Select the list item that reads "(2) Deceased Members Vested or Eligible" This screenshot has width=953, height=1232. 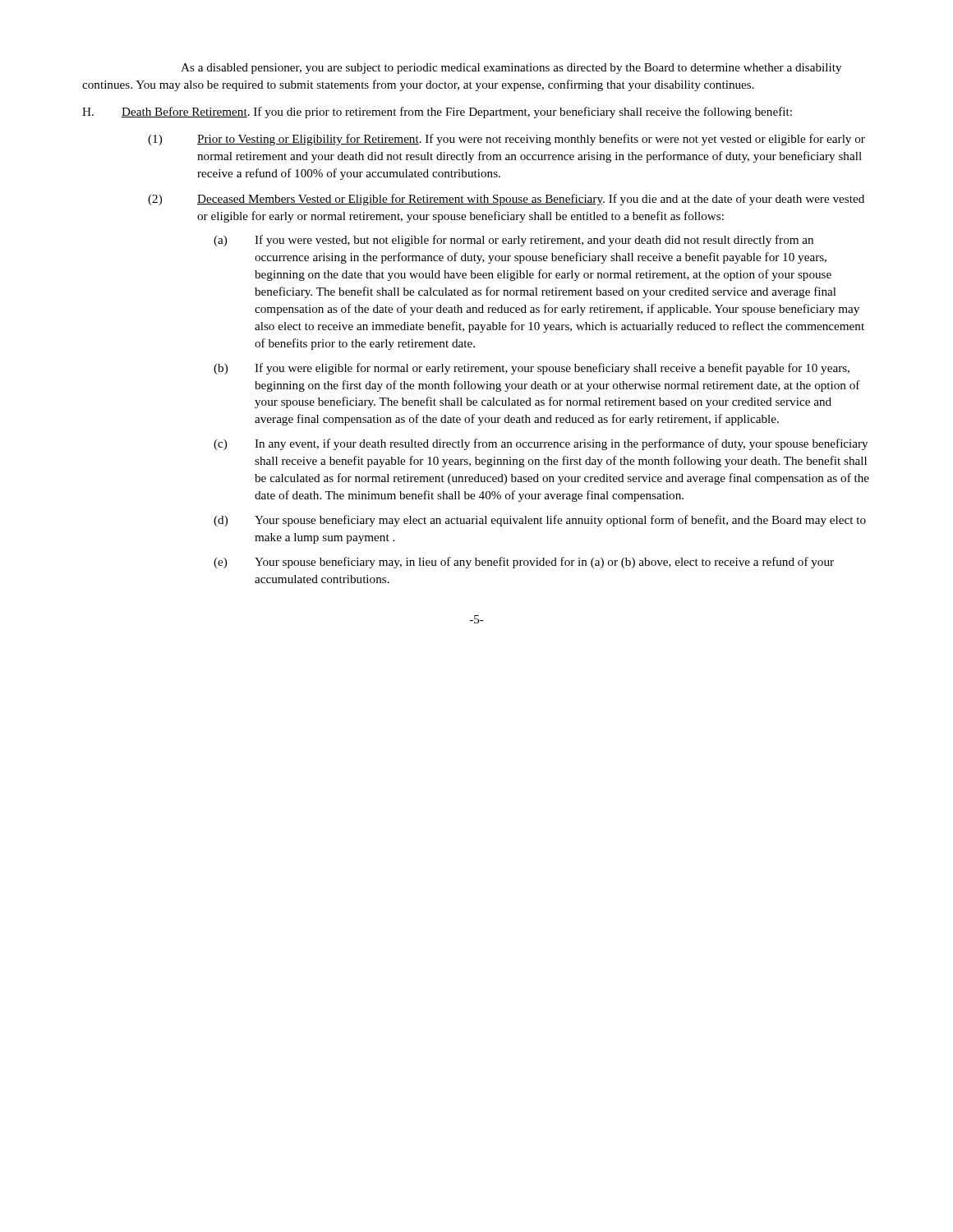point(509,208)
